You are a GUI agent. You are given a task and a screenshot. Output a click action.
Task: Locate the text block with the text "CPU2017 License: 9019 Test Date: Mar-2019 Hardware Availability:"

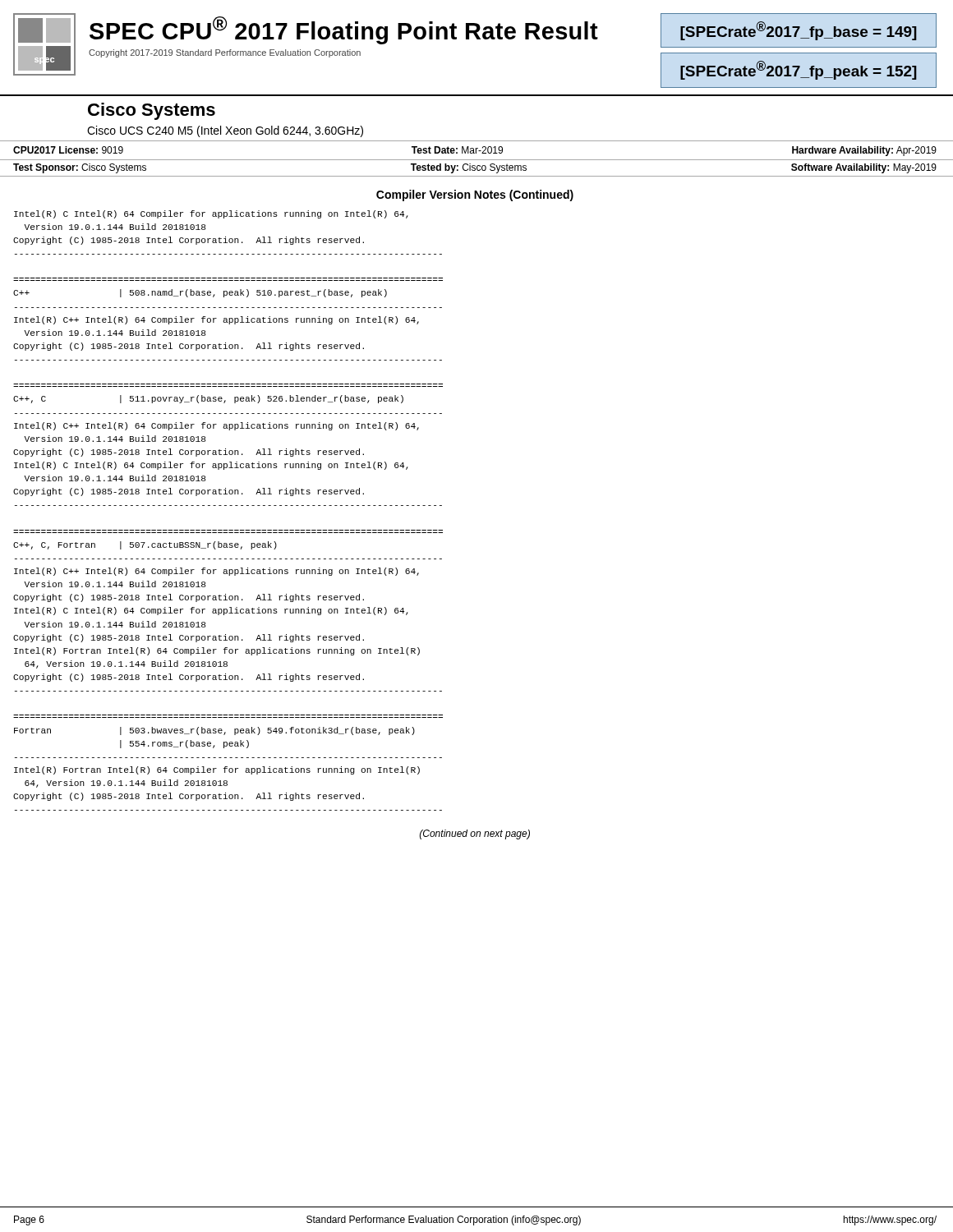[475, 150]
